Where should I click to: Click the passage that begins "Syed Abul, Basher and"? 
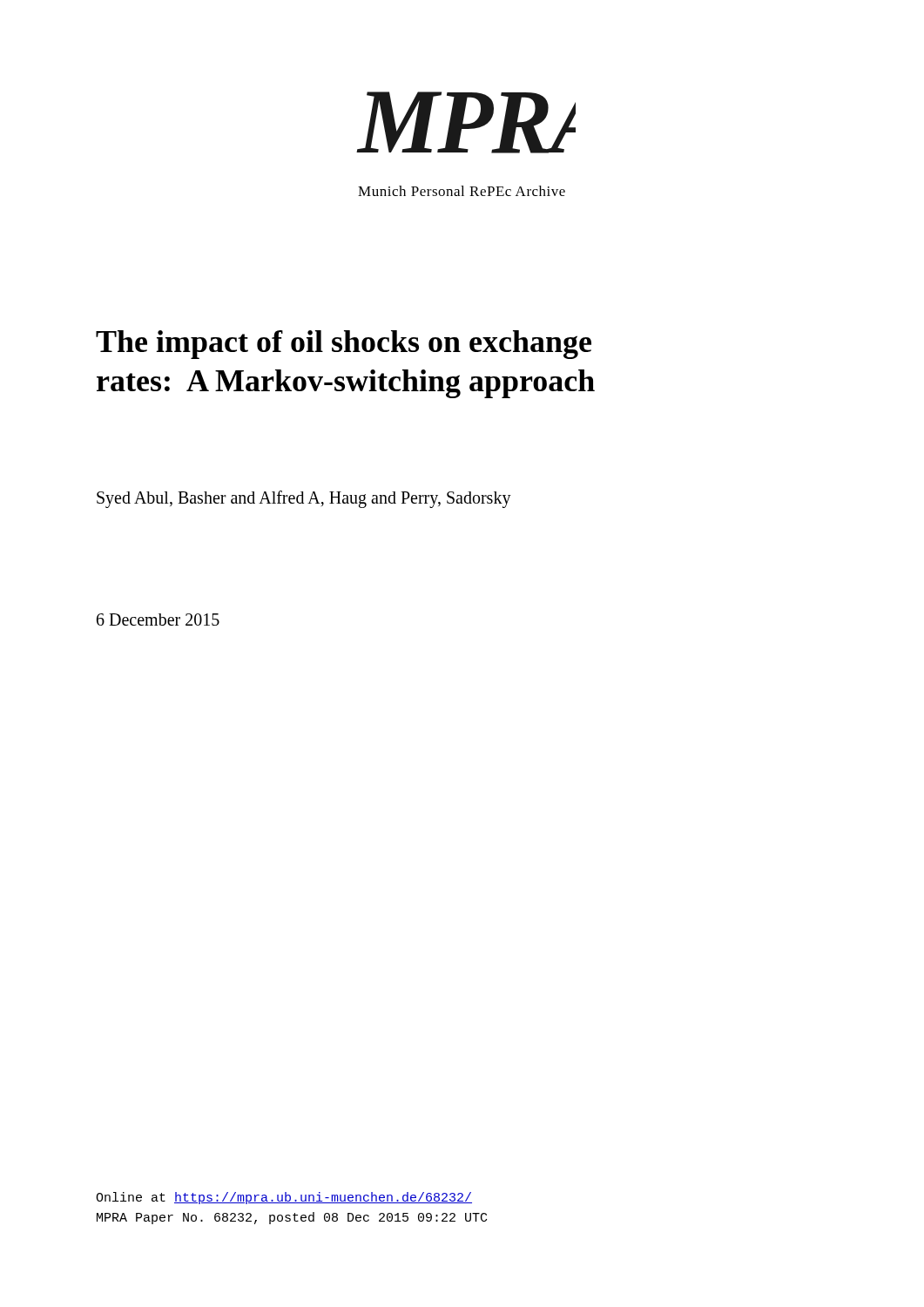(x=427, y=498)
